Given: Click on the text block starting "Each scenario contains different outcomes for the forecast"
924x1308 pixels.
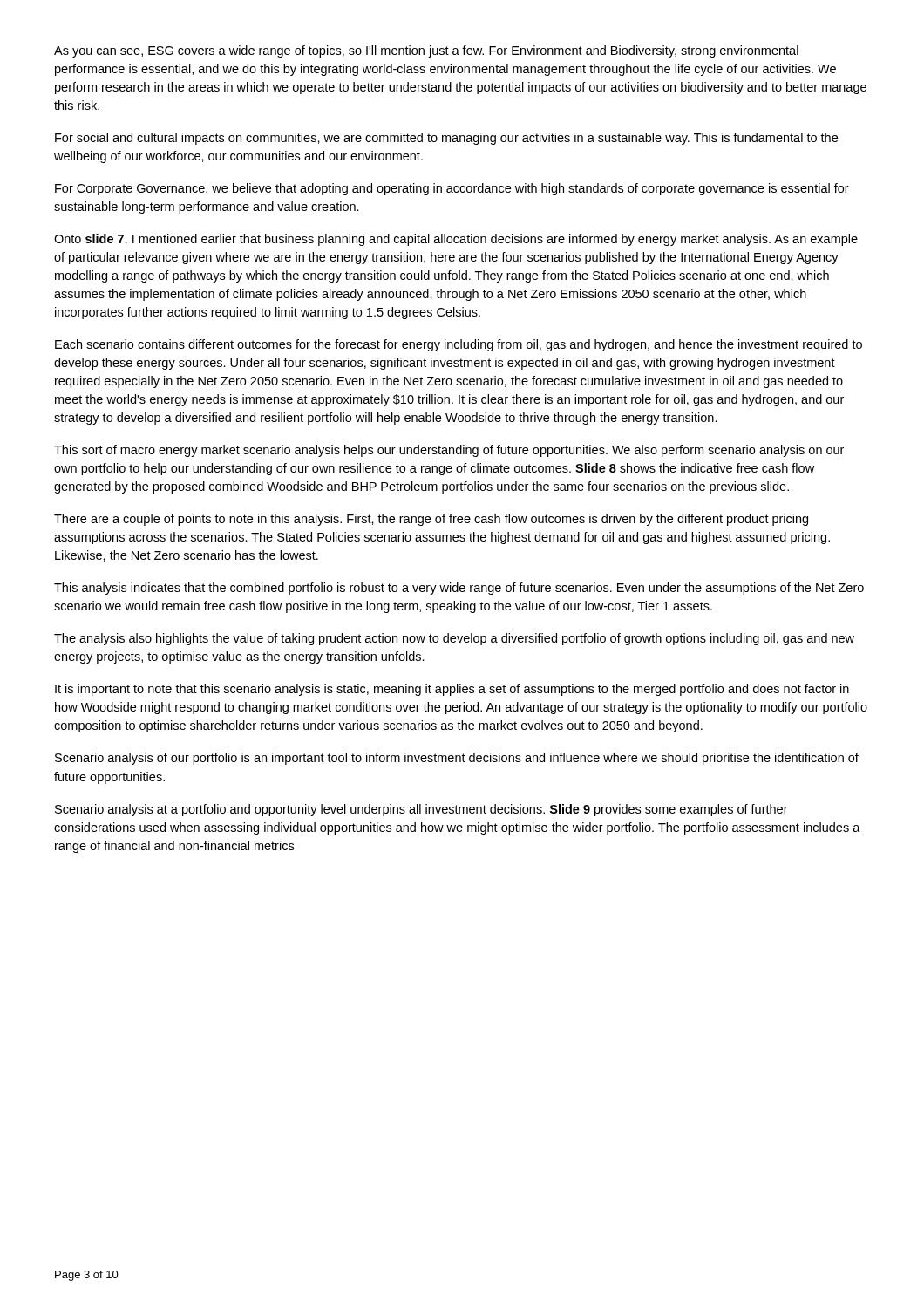Looking at the screenshot, I should pyautogui.click(x=458, y=381).
